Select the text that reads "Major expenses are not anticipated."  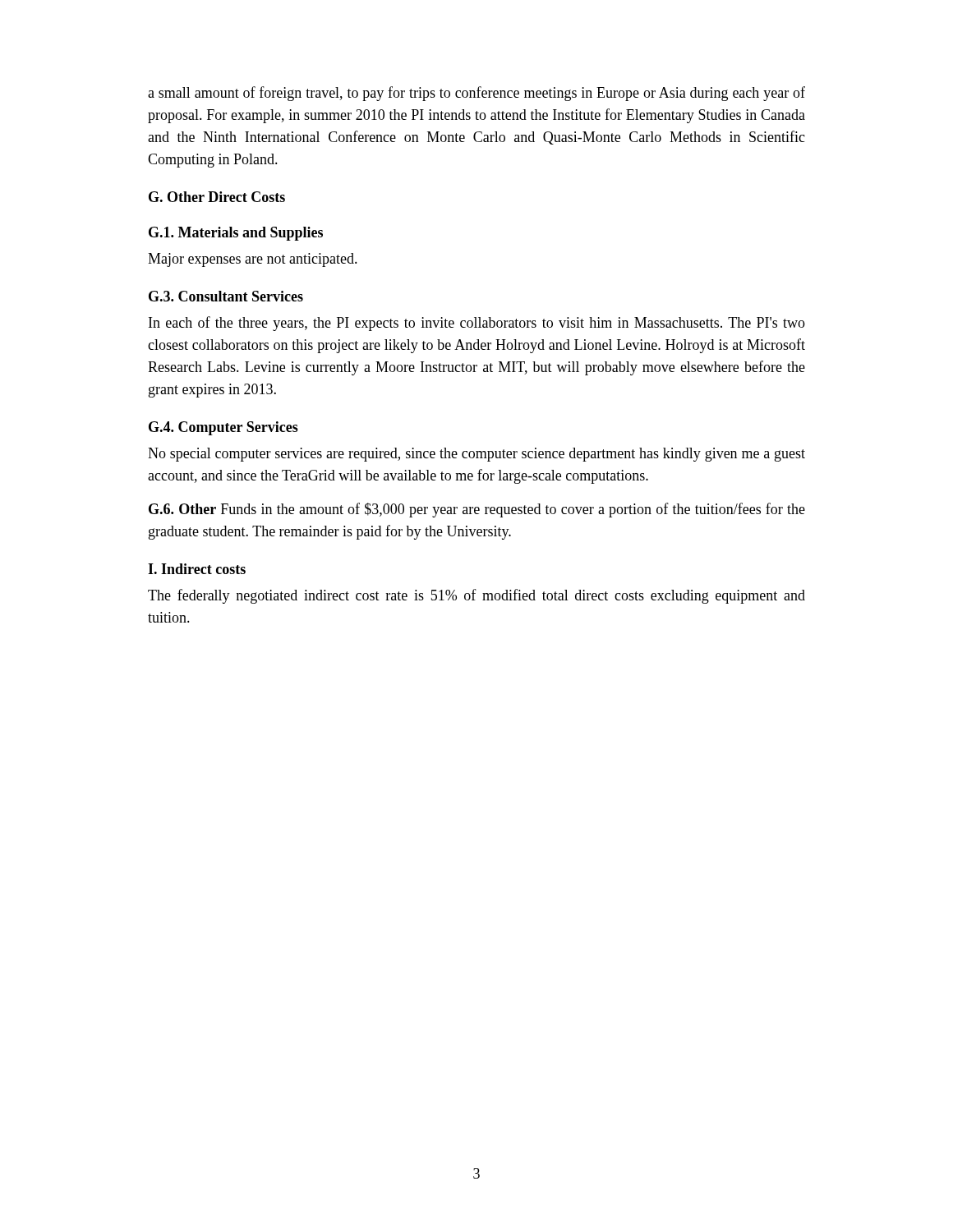tap(253, 259)
